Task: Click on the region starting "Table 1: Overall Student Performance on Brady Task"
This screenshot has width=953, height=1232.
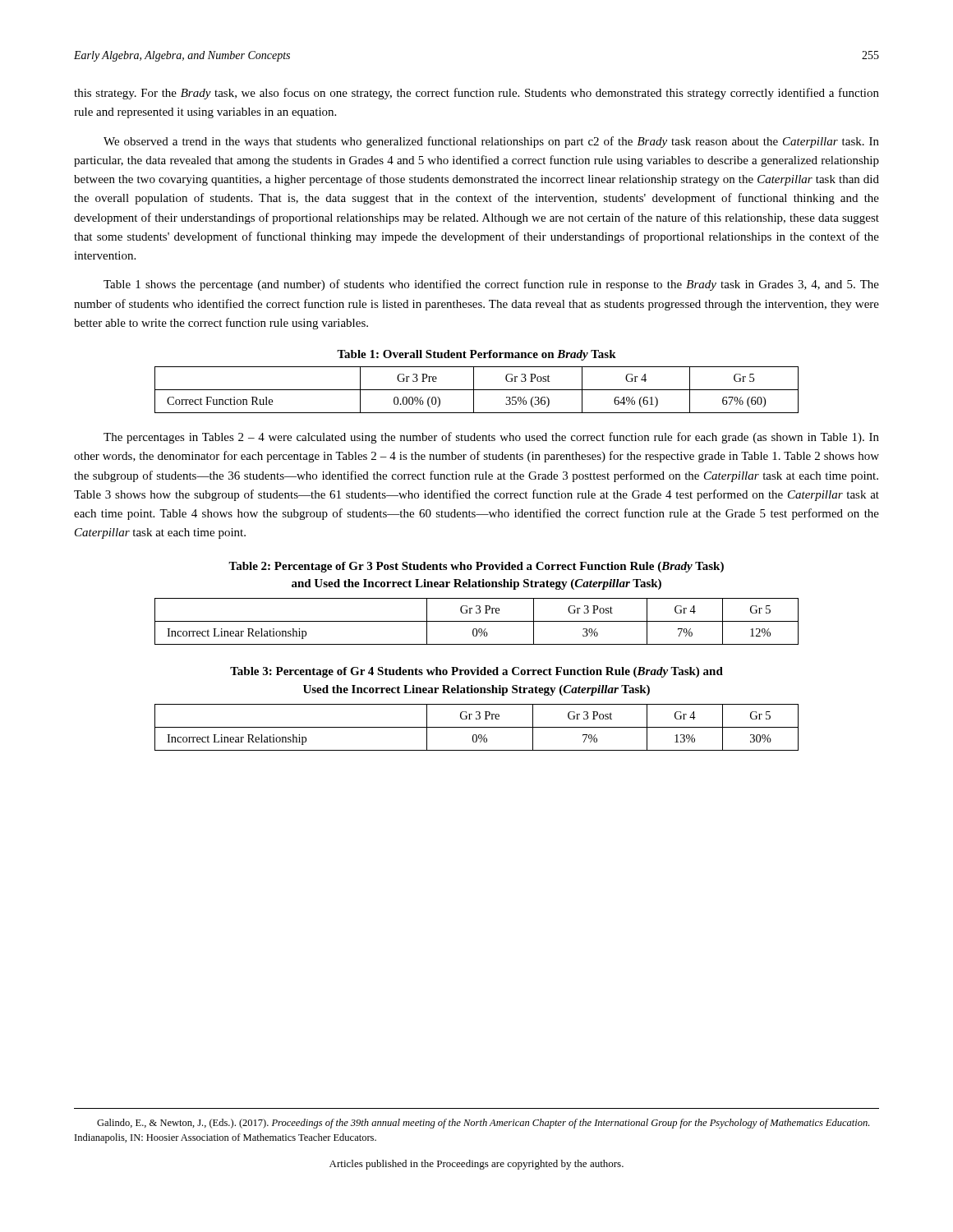Action: tap(476, 354)
